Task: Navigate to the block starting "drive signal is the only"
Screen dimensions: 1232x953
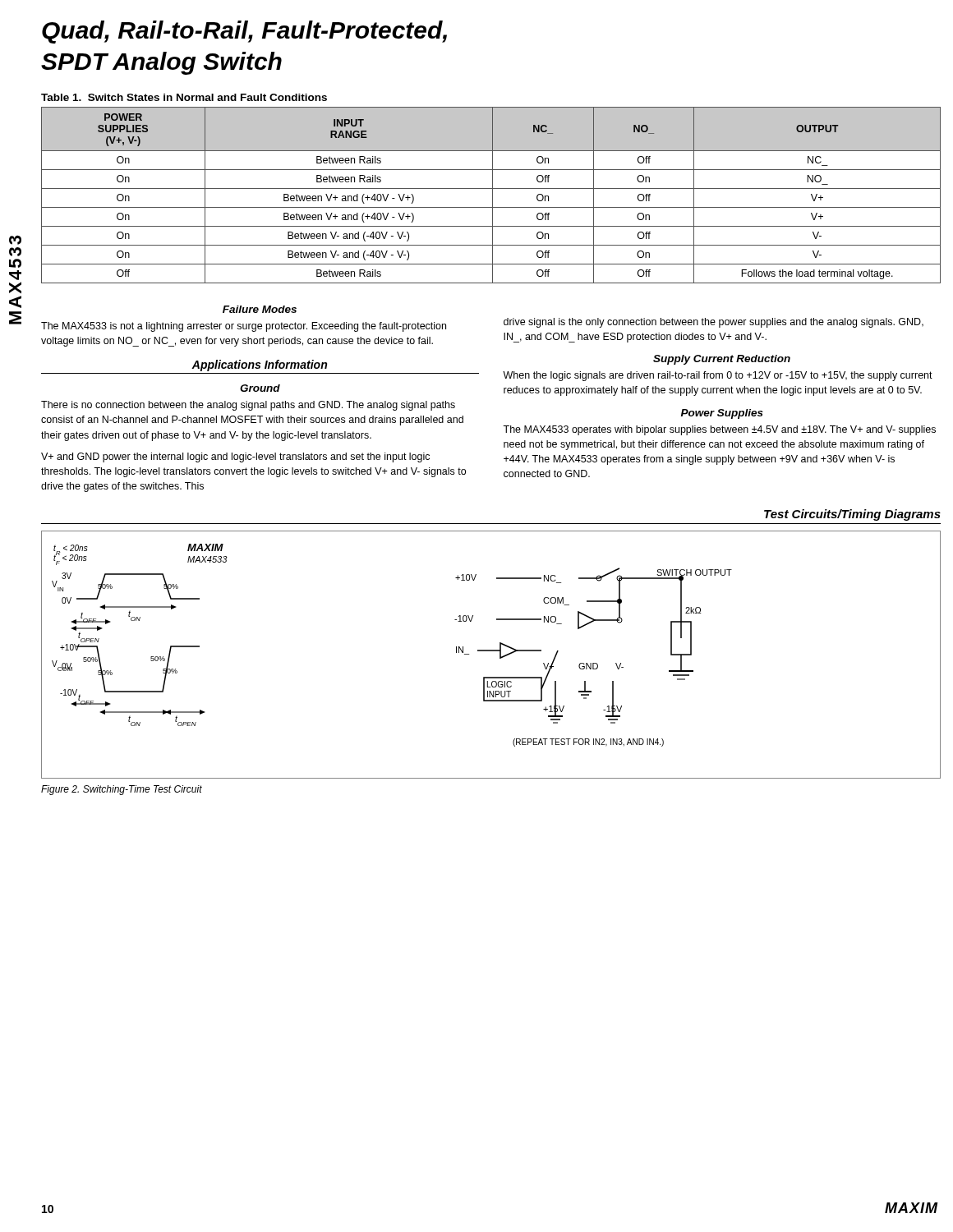Action: coord(714,329)
